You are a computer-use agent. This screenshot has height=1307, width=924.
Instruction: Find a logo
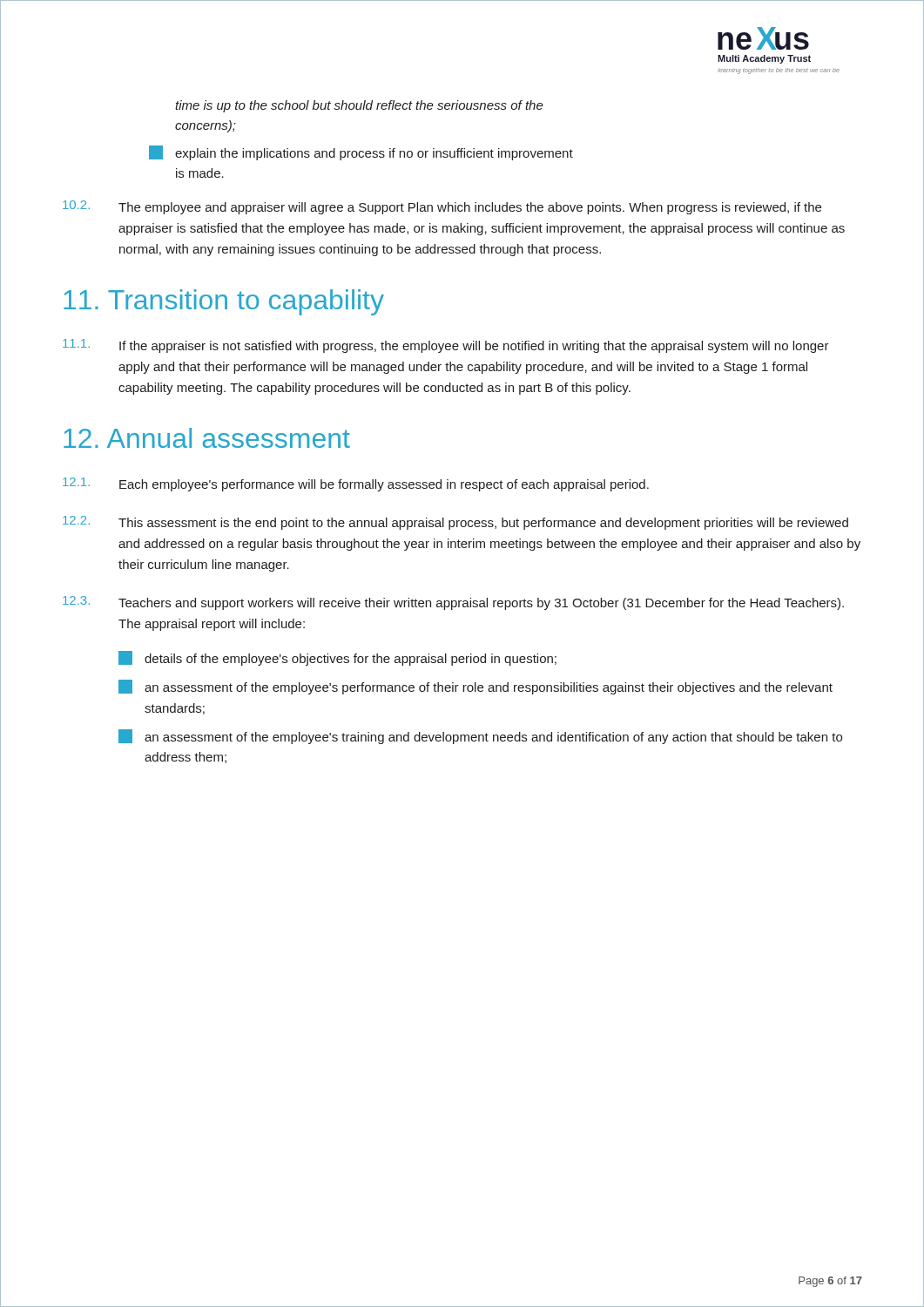803,48
